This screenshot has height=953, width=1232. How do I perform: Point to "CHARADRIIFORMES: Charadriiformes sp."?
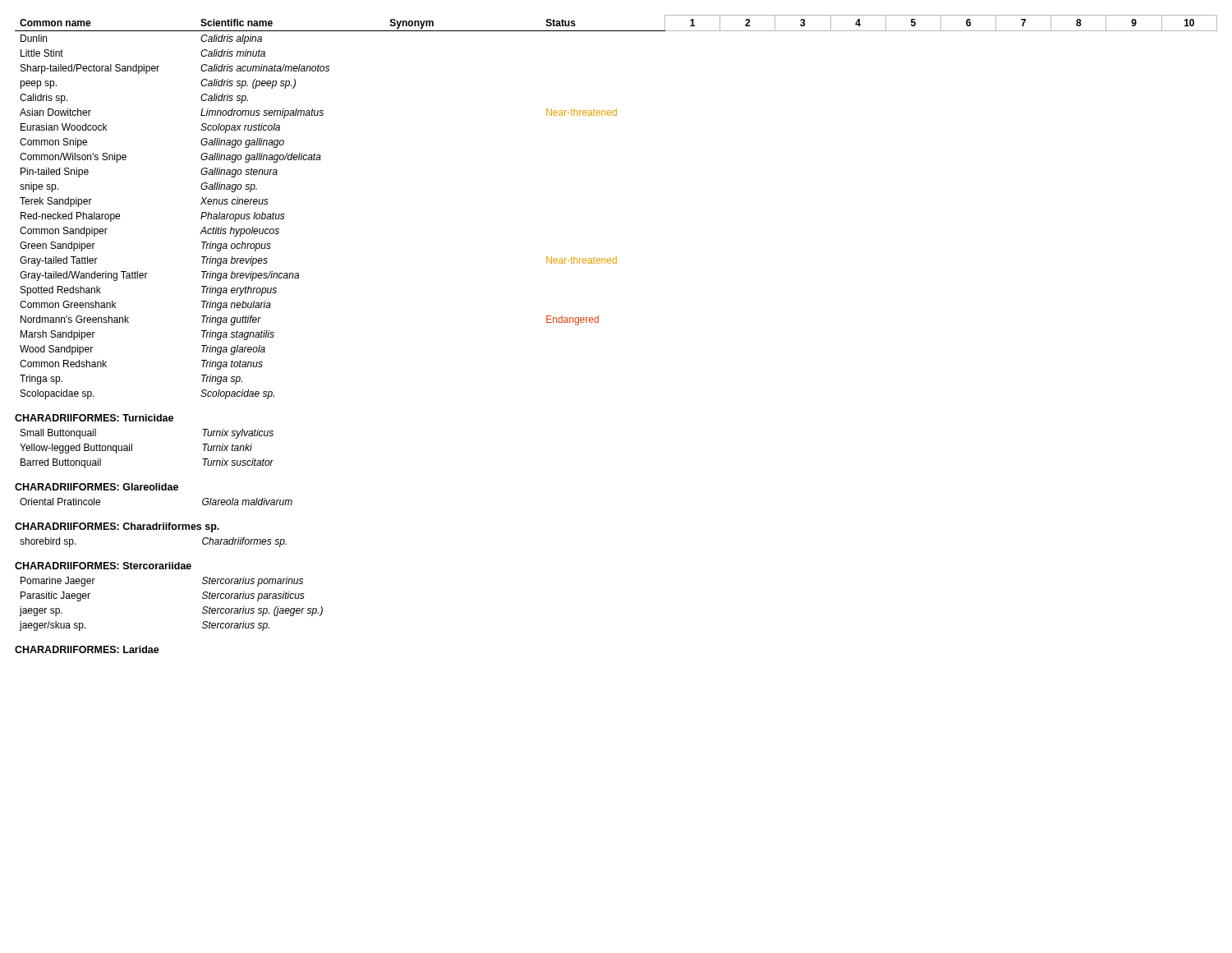(117, 527)
